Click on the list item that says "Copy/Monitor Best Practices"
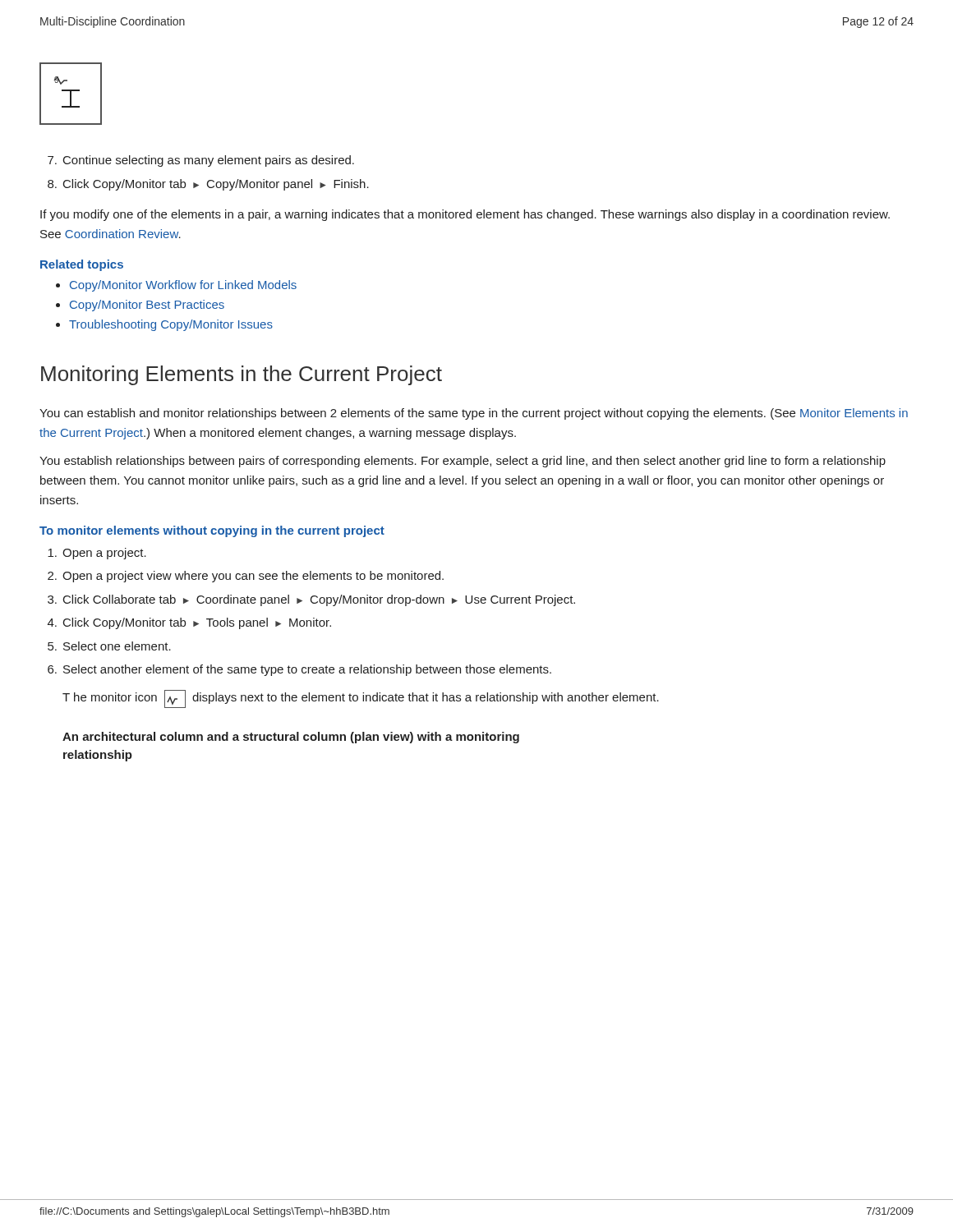 [147, 304]
